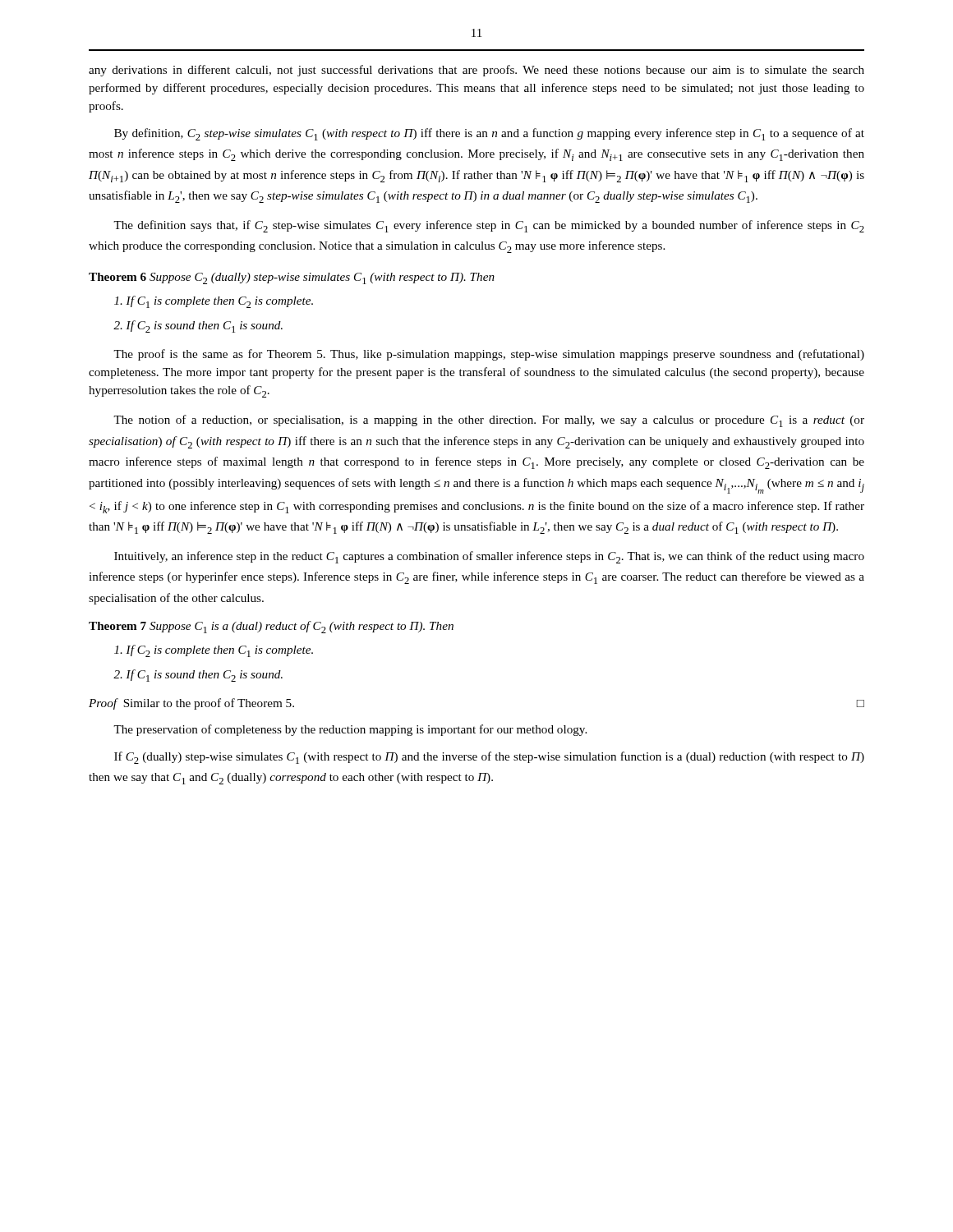Viewport: 953px width, 1232px height.
Task: Navigate to the text block starting "If C1 is complete then"
Action: pos(214,302)
